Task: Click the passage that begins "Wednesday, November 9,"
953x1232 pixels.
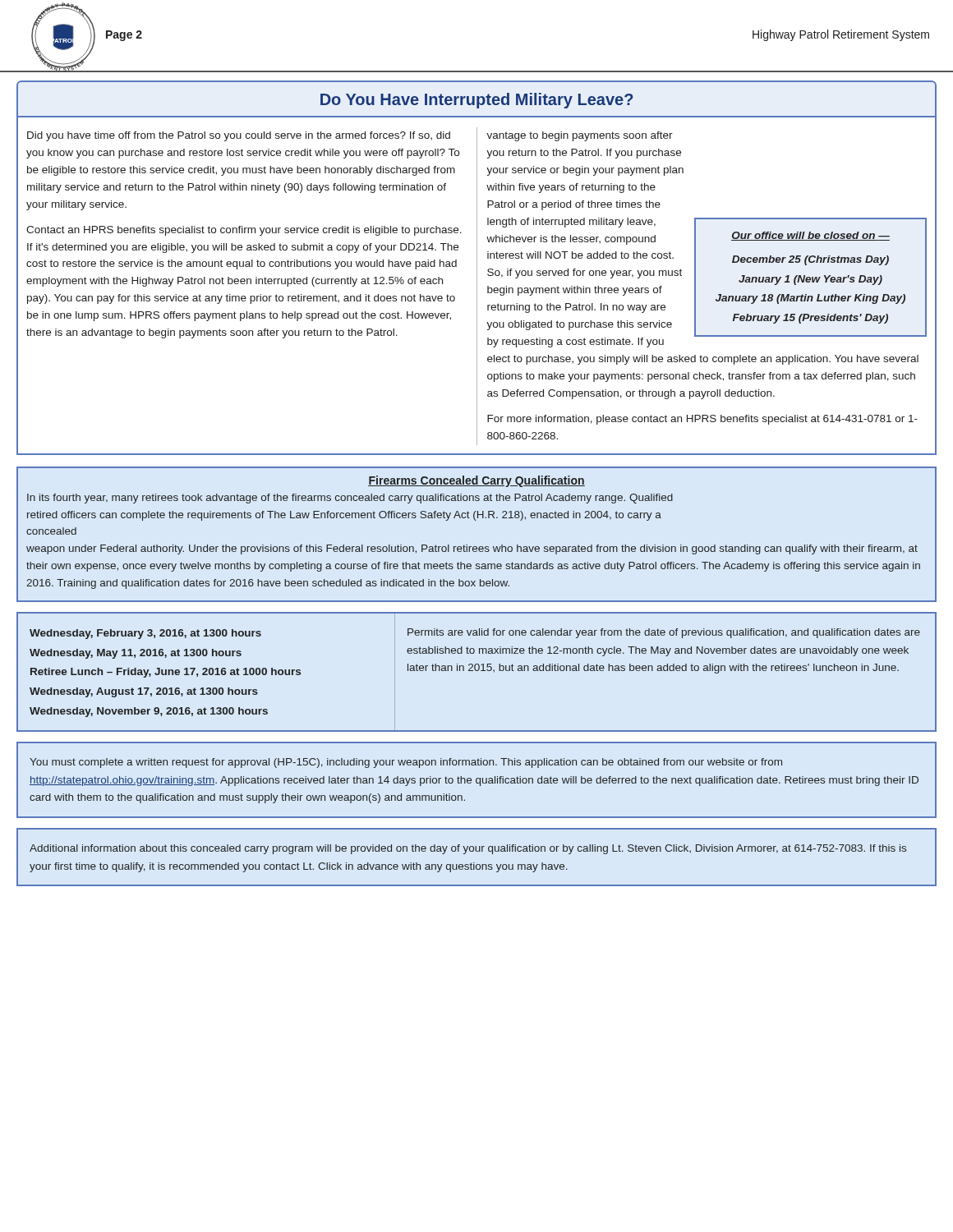Action: tap(149, 711)
